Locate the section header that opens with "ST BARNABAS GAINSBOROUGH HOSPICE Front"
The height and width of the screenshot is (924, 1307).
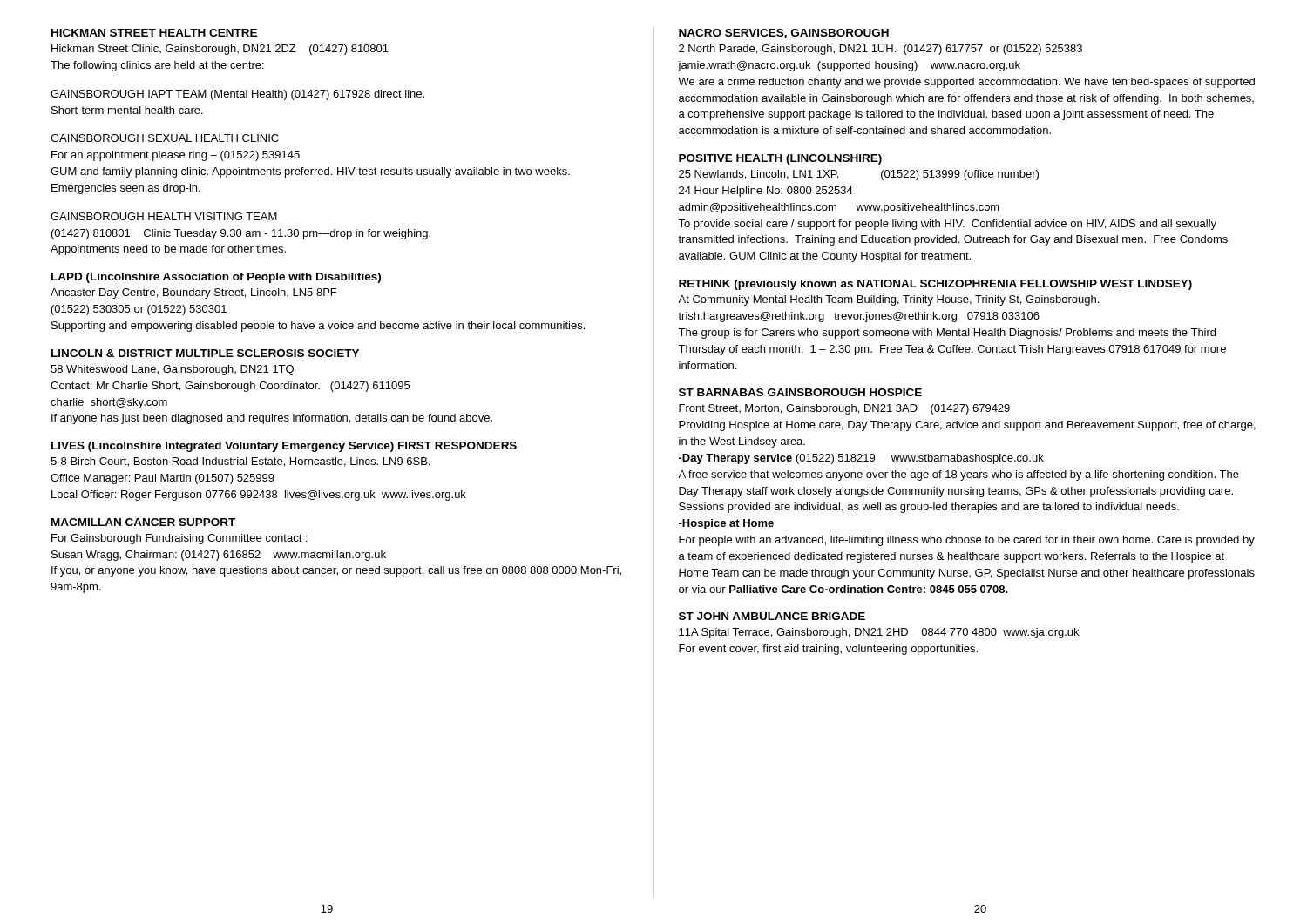click(x=967, y=492)
